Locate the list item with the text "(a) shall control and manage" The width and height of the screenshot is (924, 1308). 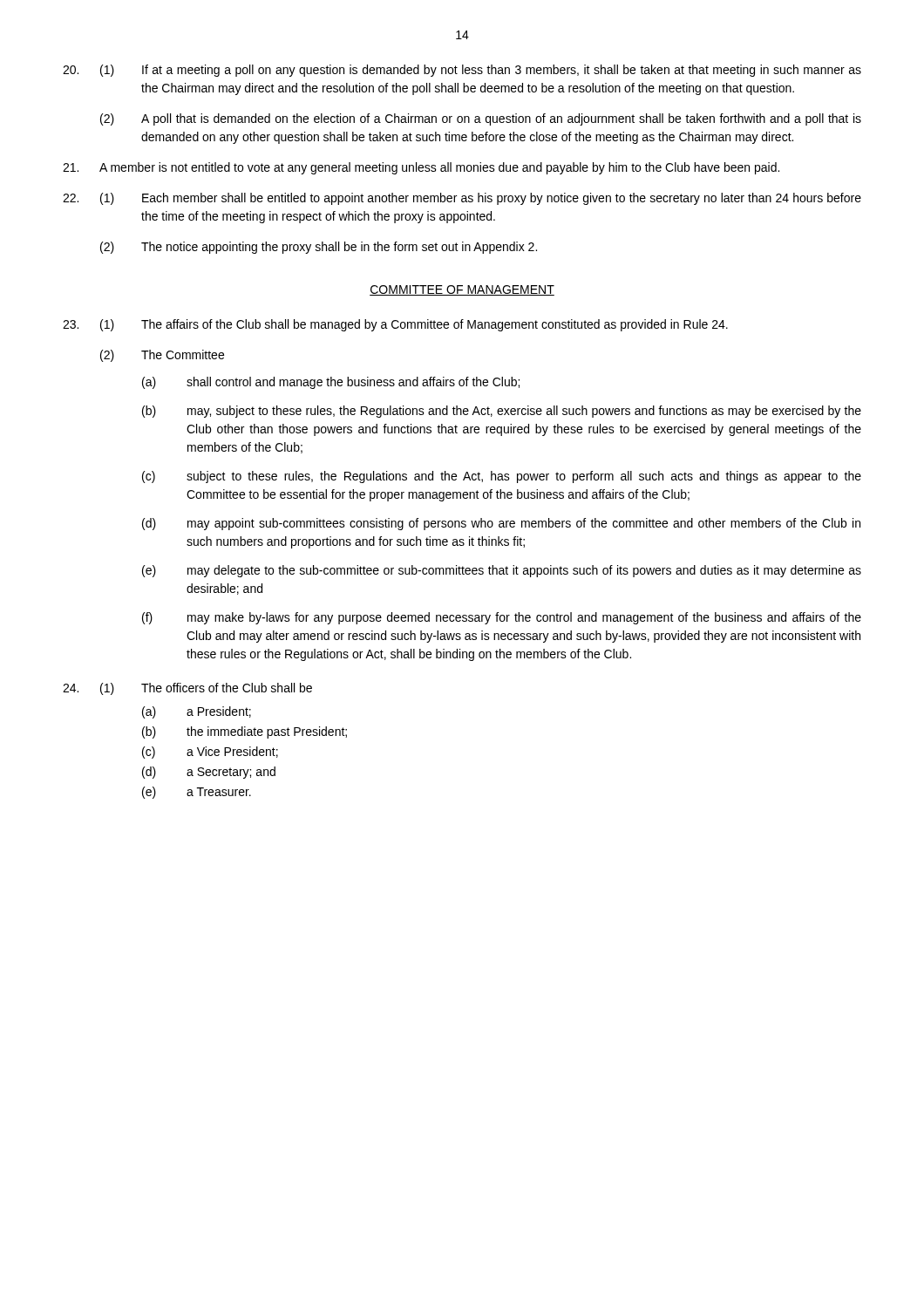point(501,382)
